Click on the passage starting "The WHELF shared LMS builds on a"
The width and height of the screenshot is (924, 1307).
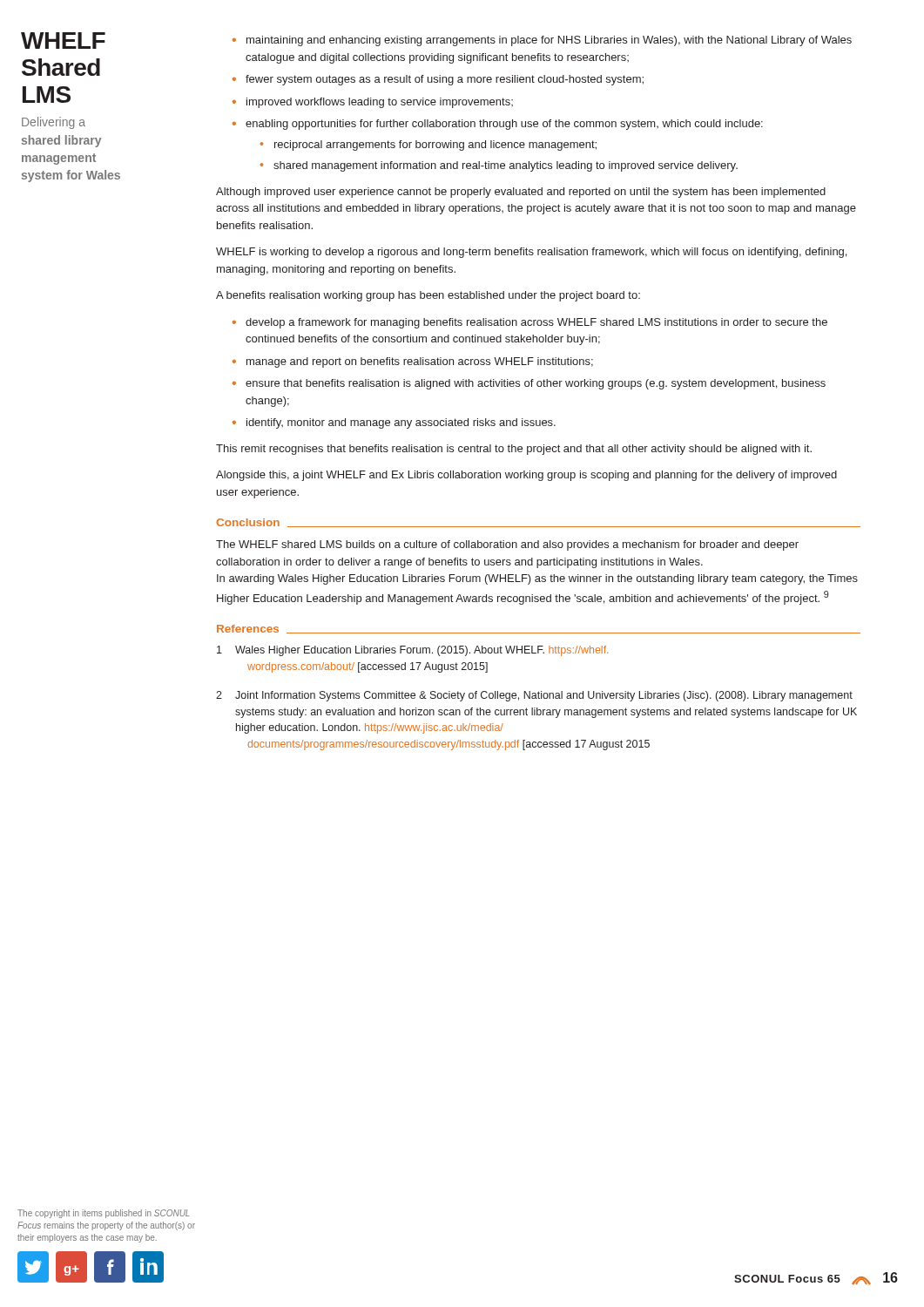(537, 571)
